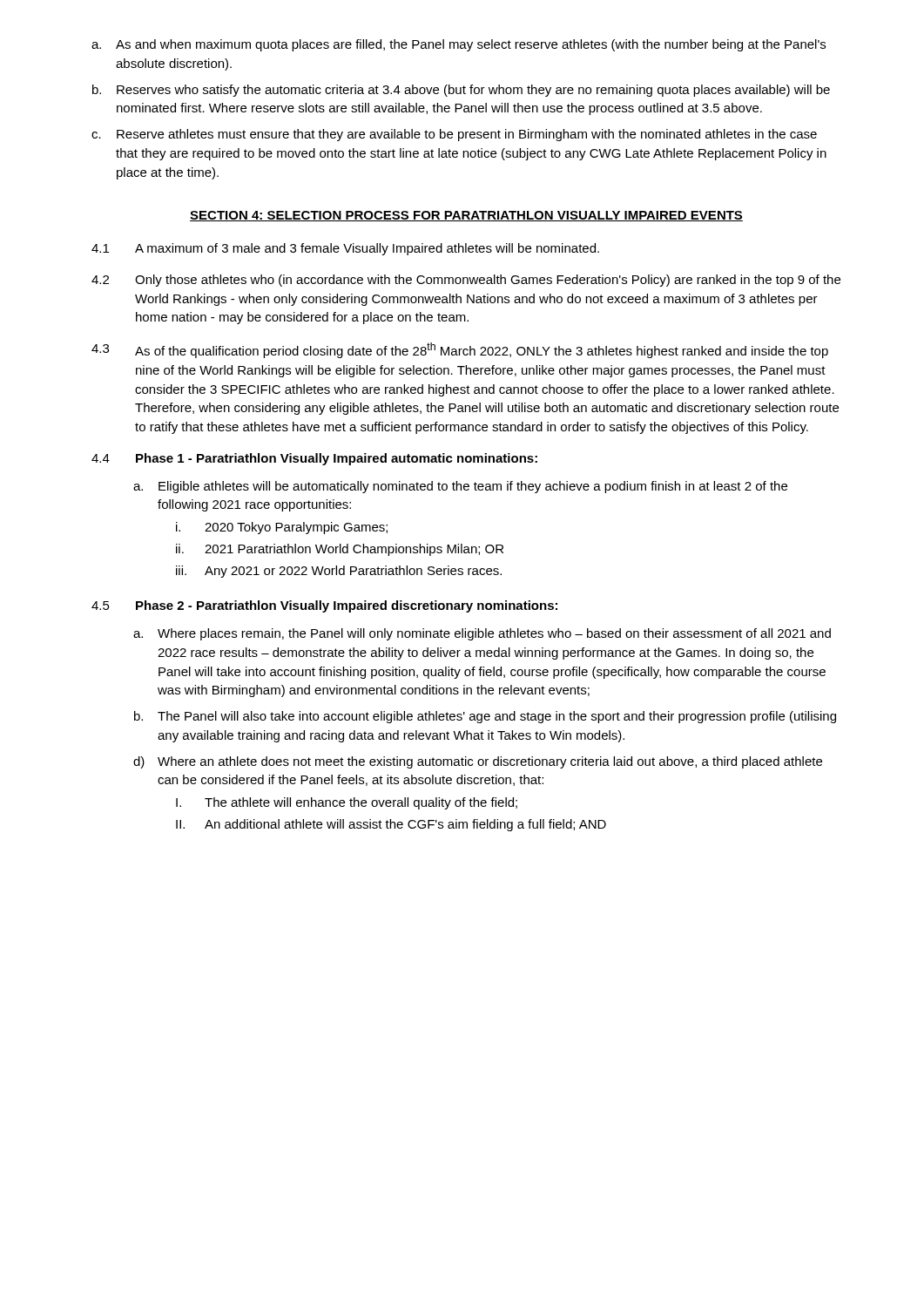Select the section header that reads "SECTION 4: SELECTION PROCESS FOR PARATRIATHLON VISUALLY"
Image resolution: width=924 pixels, height=1307 pixels.
[466, 215]
